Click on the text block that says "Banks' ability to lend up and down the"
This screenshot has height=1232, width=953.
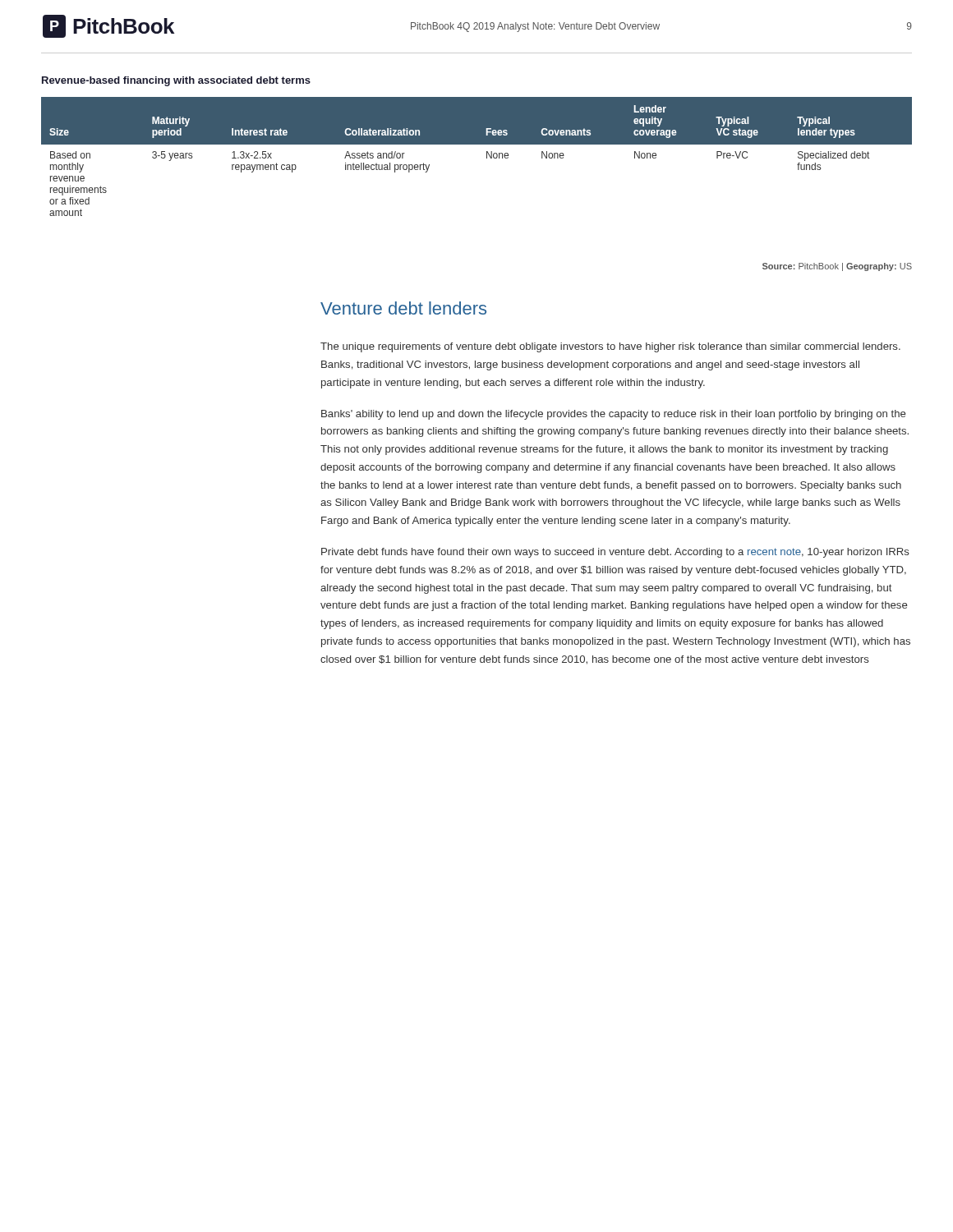tap(616, 467)
